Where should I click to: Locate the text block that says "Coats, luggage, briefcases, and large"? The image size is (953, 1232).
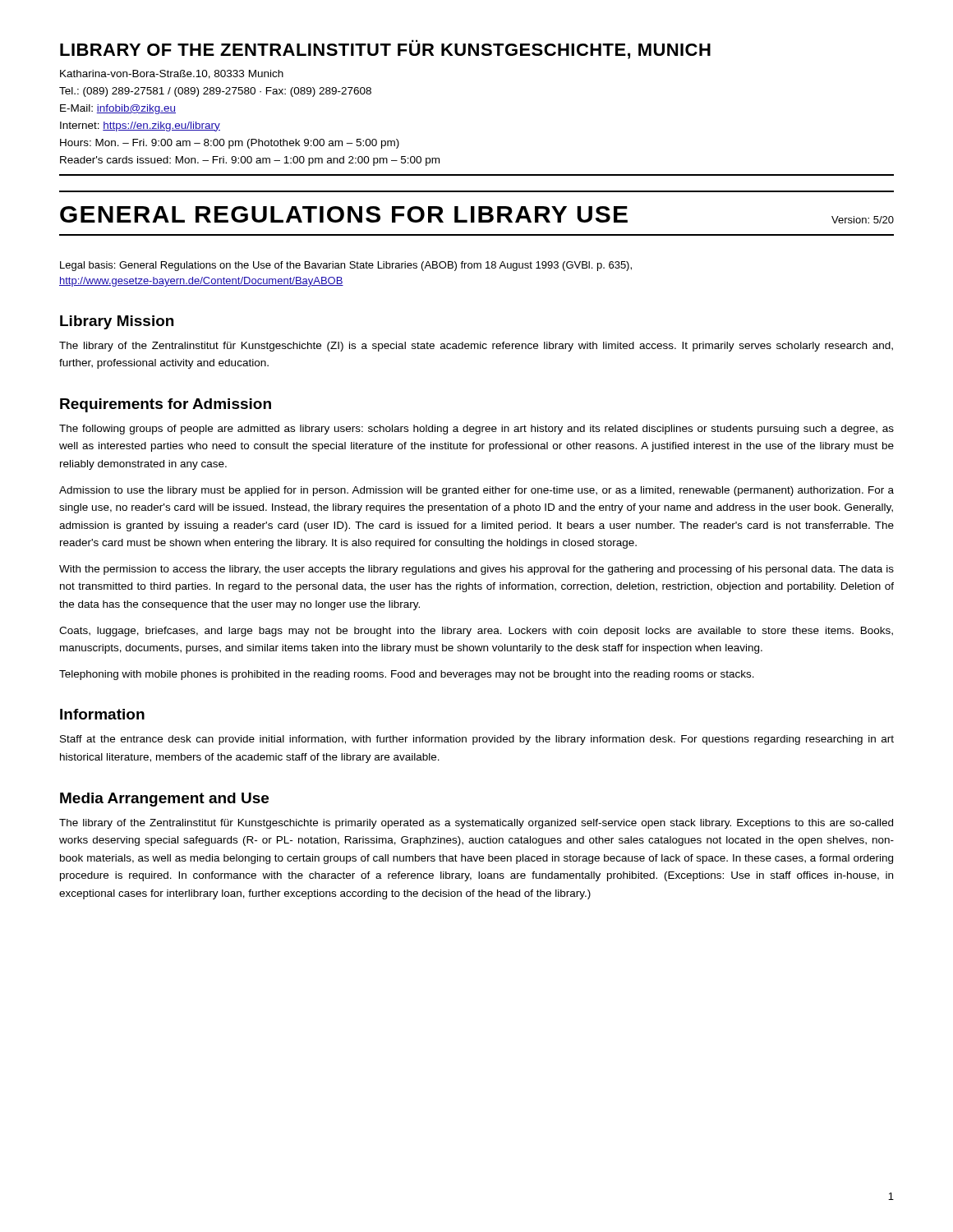click(476, 639)
